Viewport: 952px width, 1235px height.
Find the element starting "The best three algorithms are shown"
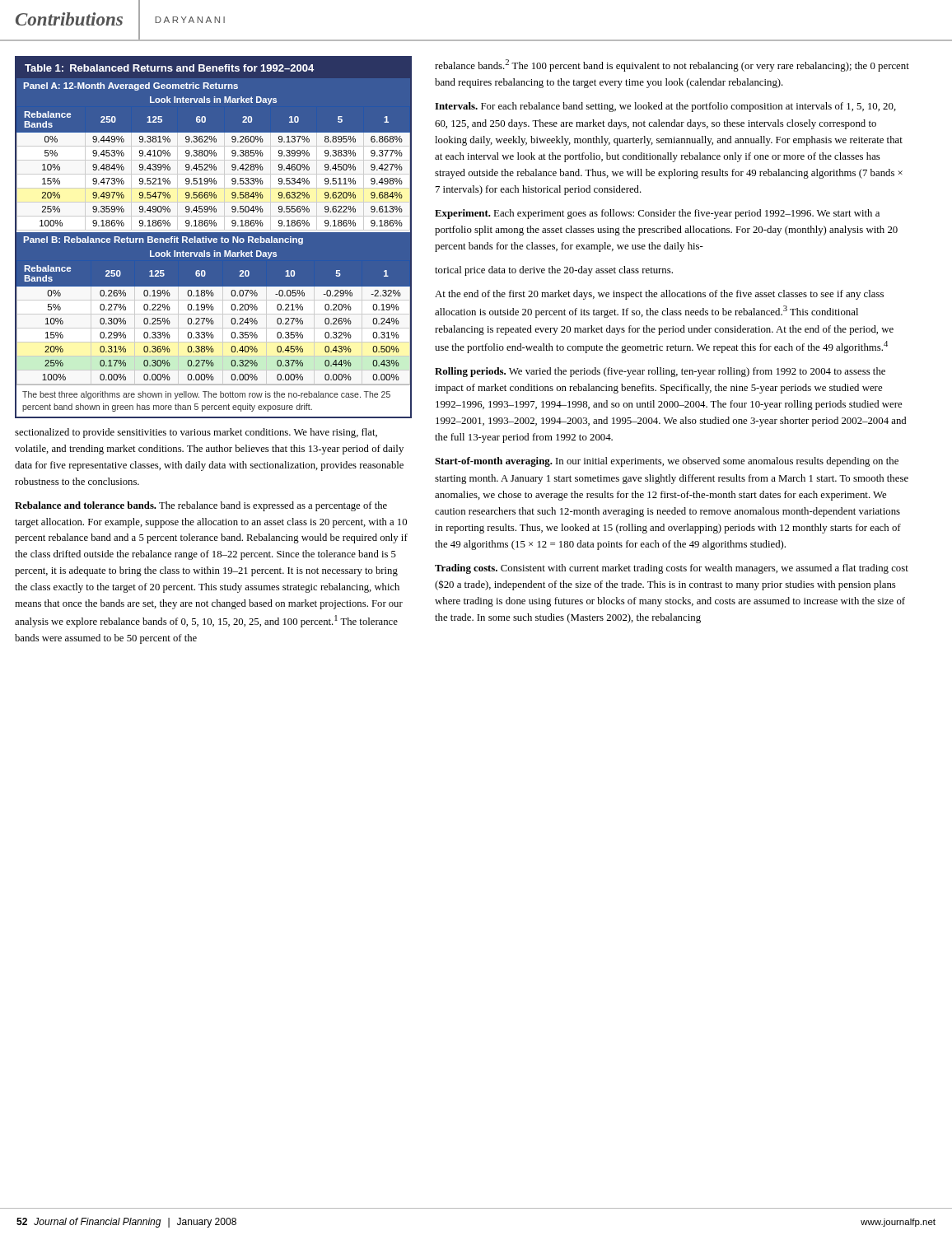click(206, 401)
